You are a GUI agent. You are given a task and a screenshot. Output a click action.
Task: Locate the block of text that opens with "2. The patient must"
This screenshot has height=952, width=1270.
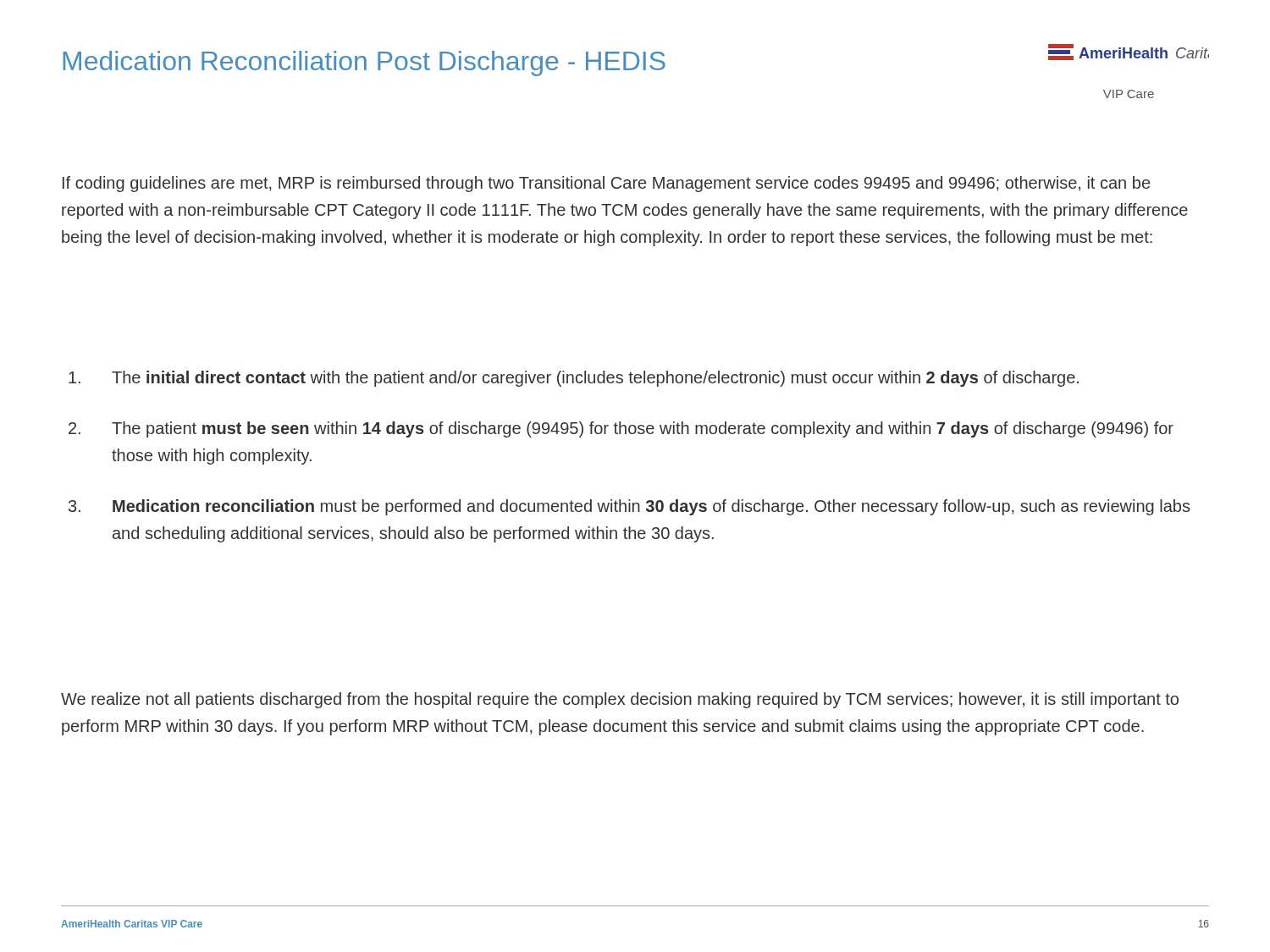point(635,442)
